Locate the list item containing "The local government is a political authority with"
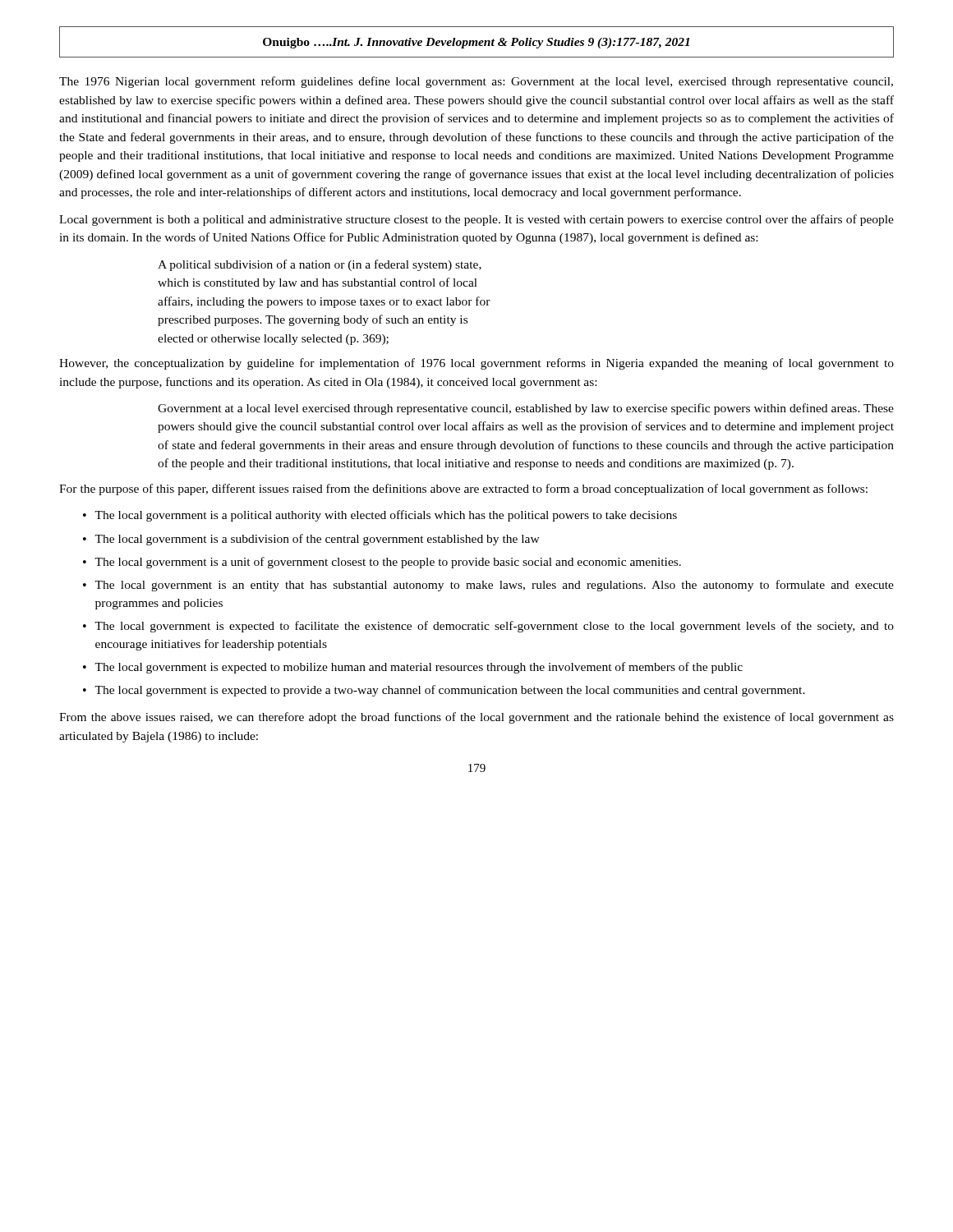This screenshot has width=953, height=1232. (386, 515)
